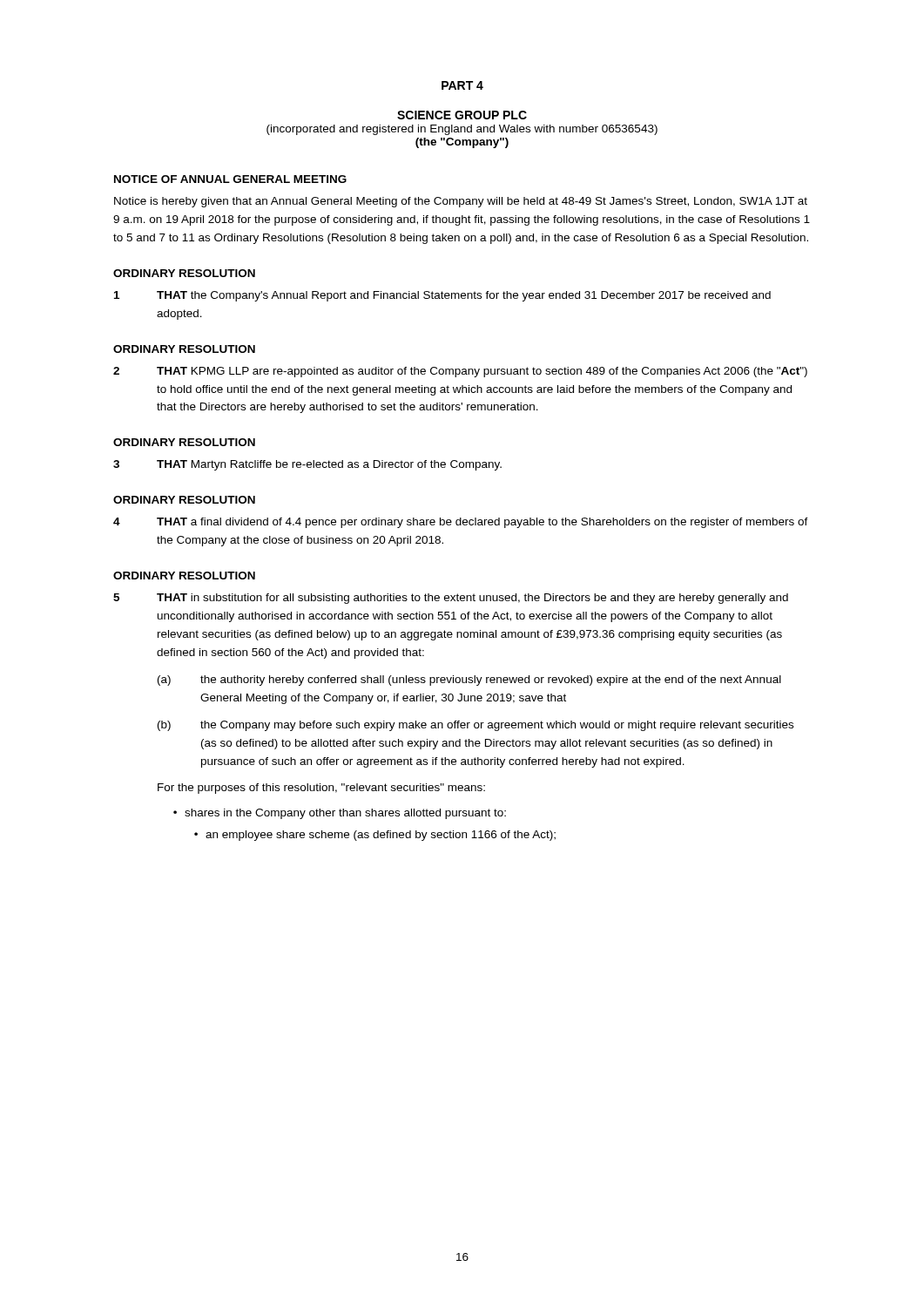Viewport: 924px width, 1307px height.
Task: Locate the text block with the text "Notice is hereby given"
Action: (462, 219)
